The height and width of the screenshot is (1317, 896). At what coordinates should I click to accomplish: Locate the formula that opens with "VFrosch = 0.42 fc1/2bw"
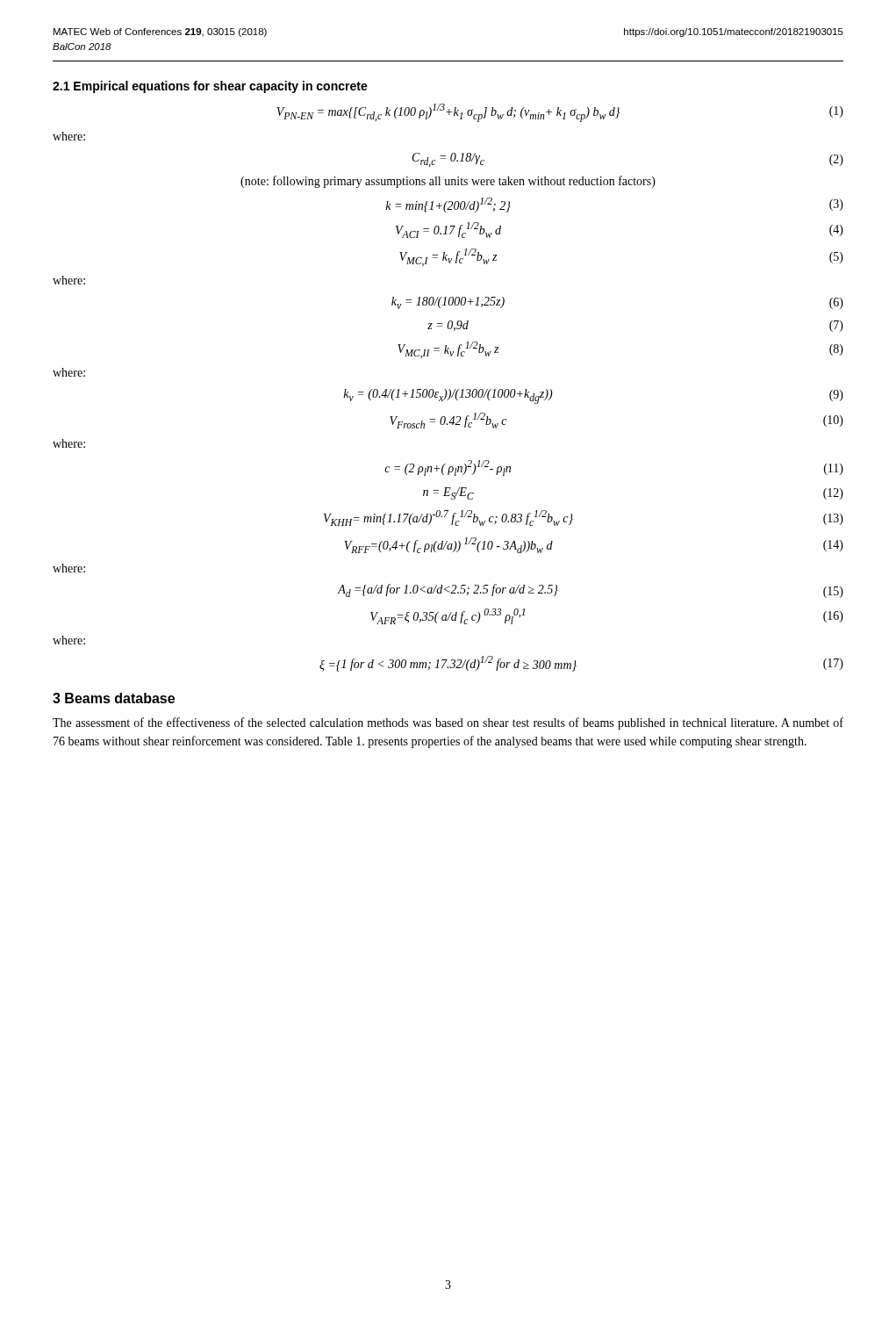448,421
